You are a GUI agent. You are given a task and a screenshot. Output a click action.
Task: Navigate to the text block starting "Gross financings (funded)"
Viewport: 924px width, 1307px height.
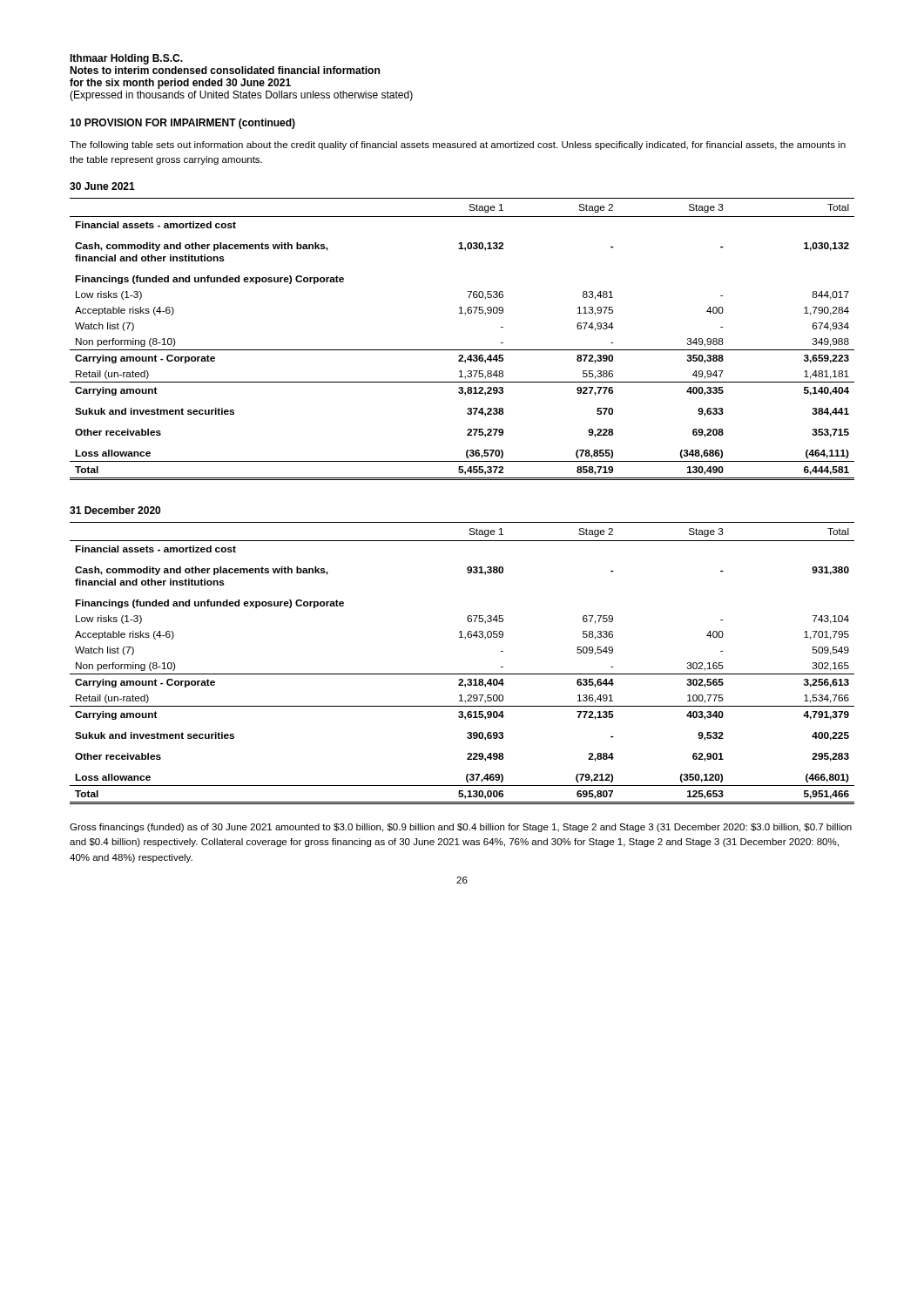click(461, 842)
